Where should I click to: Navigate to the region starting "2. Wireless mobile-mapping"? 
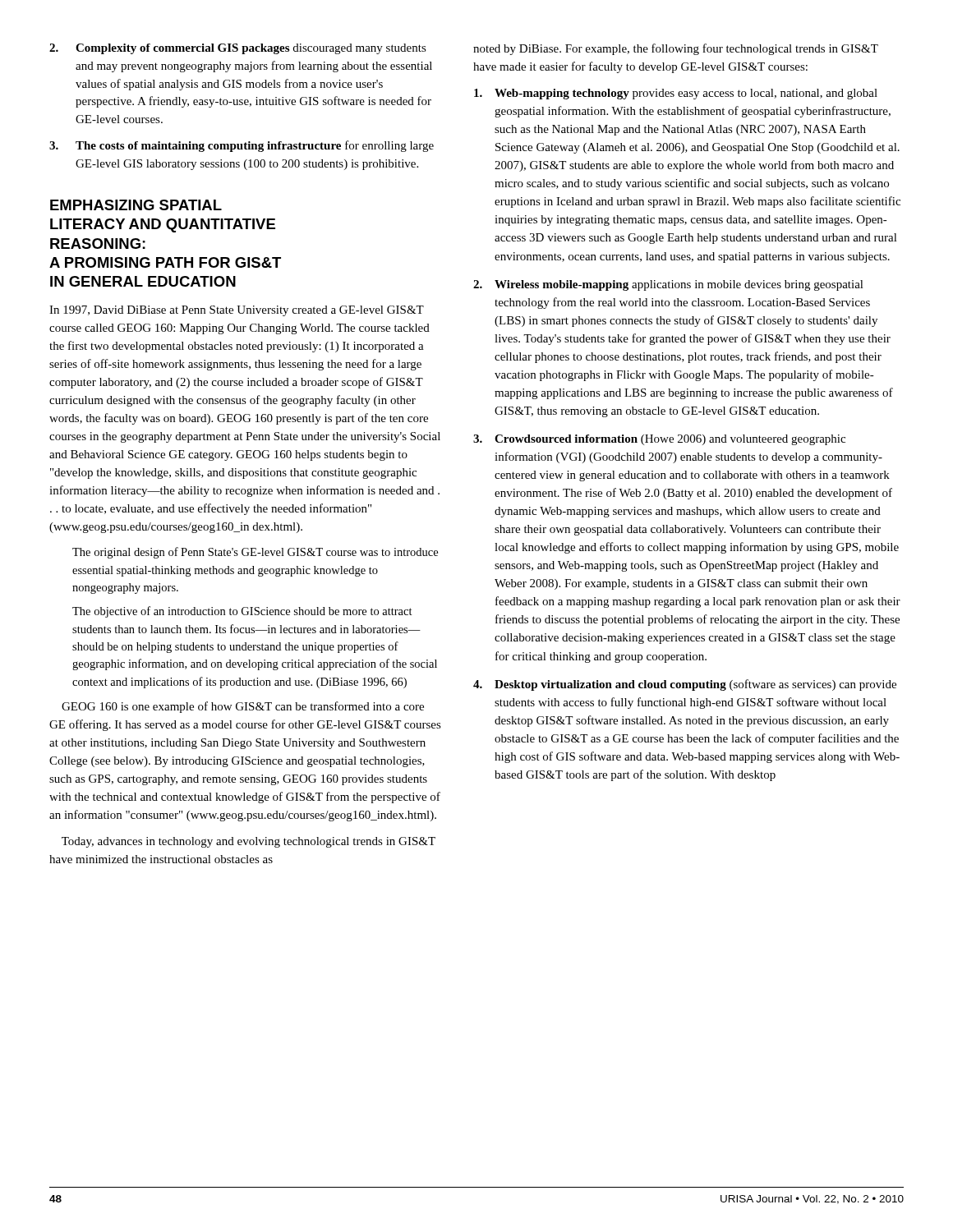click(x=688, y=347)
